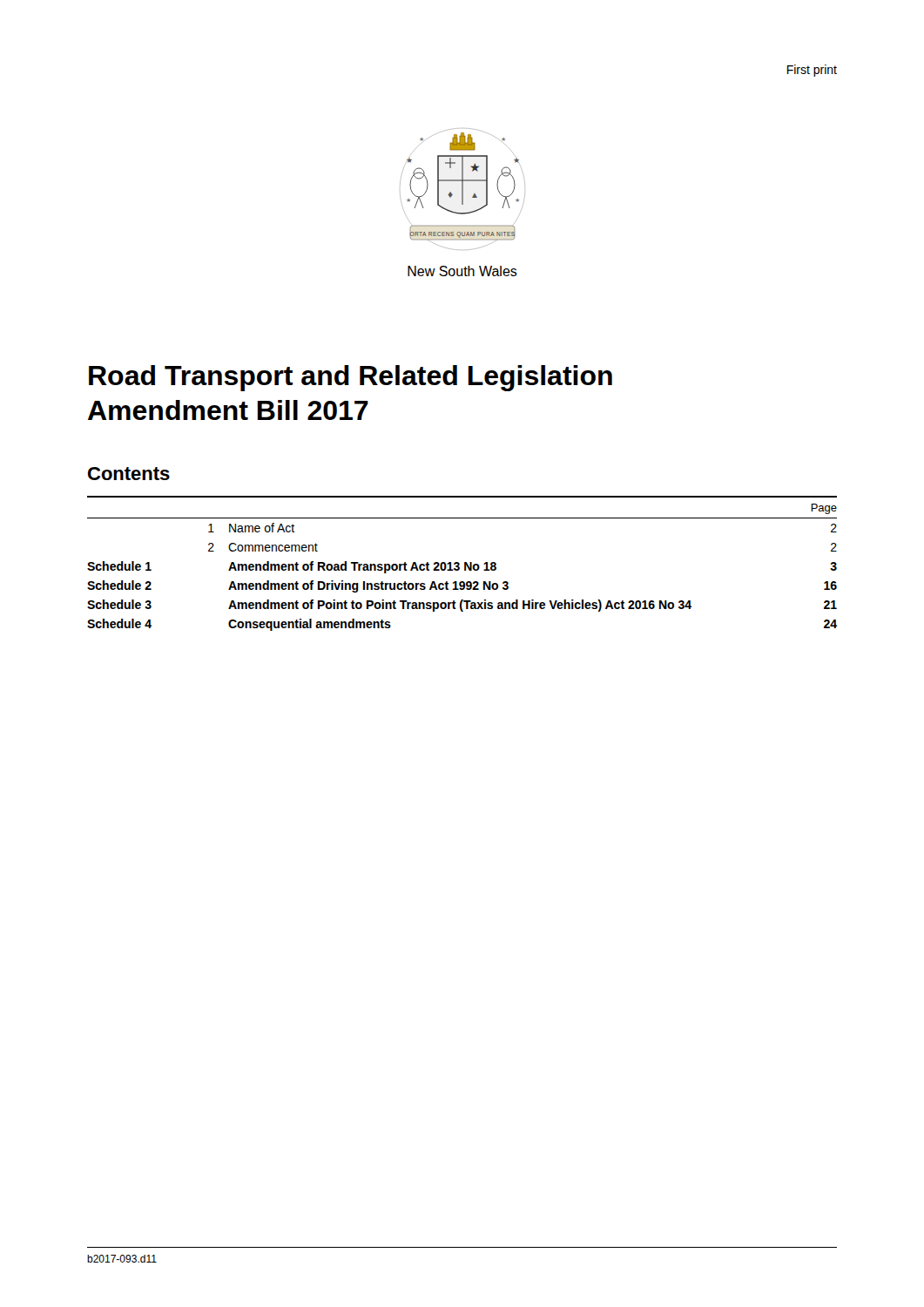This screenshot has height=1307, width=924.
Task: Click on the title that says "Road Transport and Related LegislationAmendment Bill 2017"
Action: point(350,393)
